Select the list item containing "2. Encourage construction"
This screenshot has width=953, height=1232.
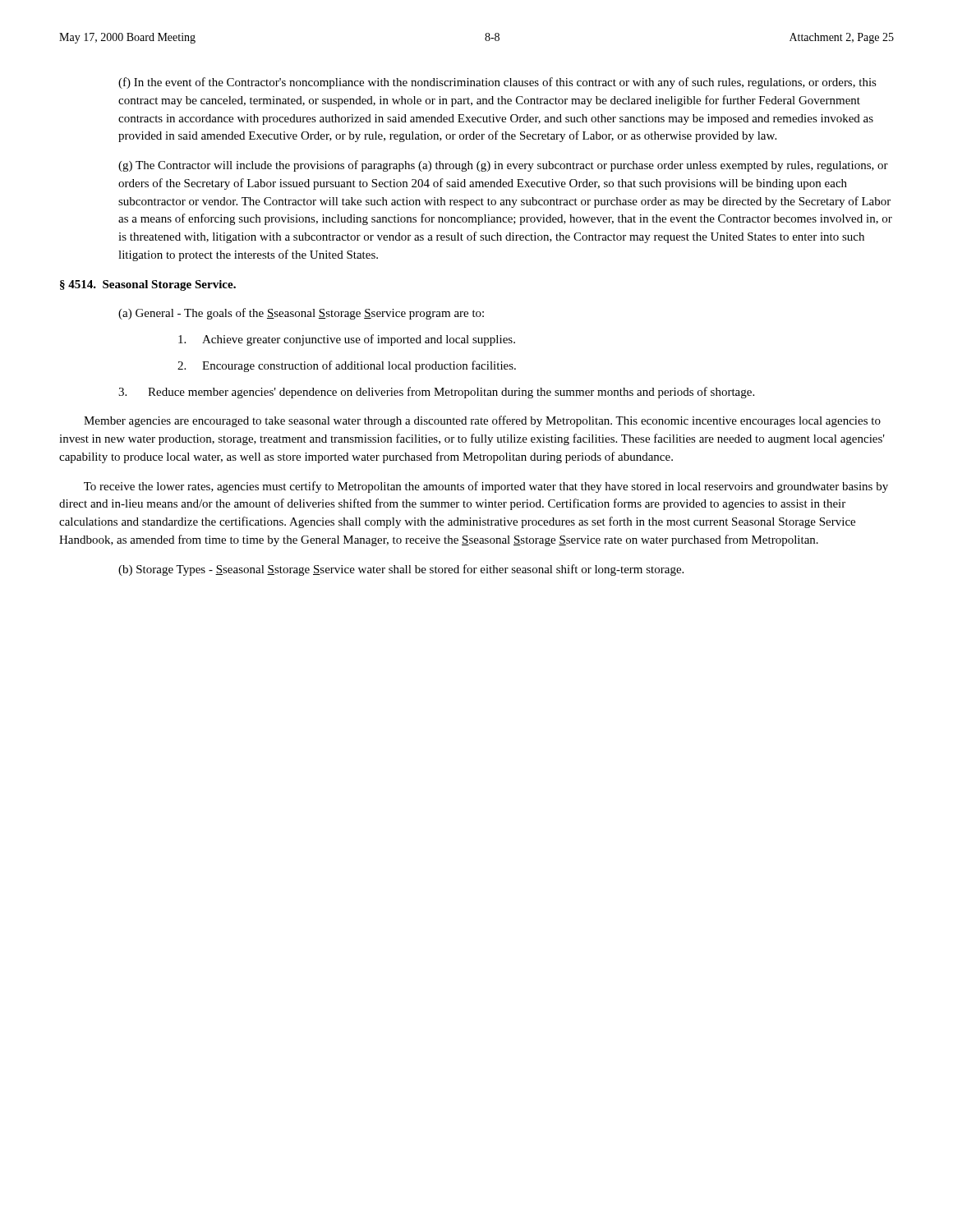347,366
